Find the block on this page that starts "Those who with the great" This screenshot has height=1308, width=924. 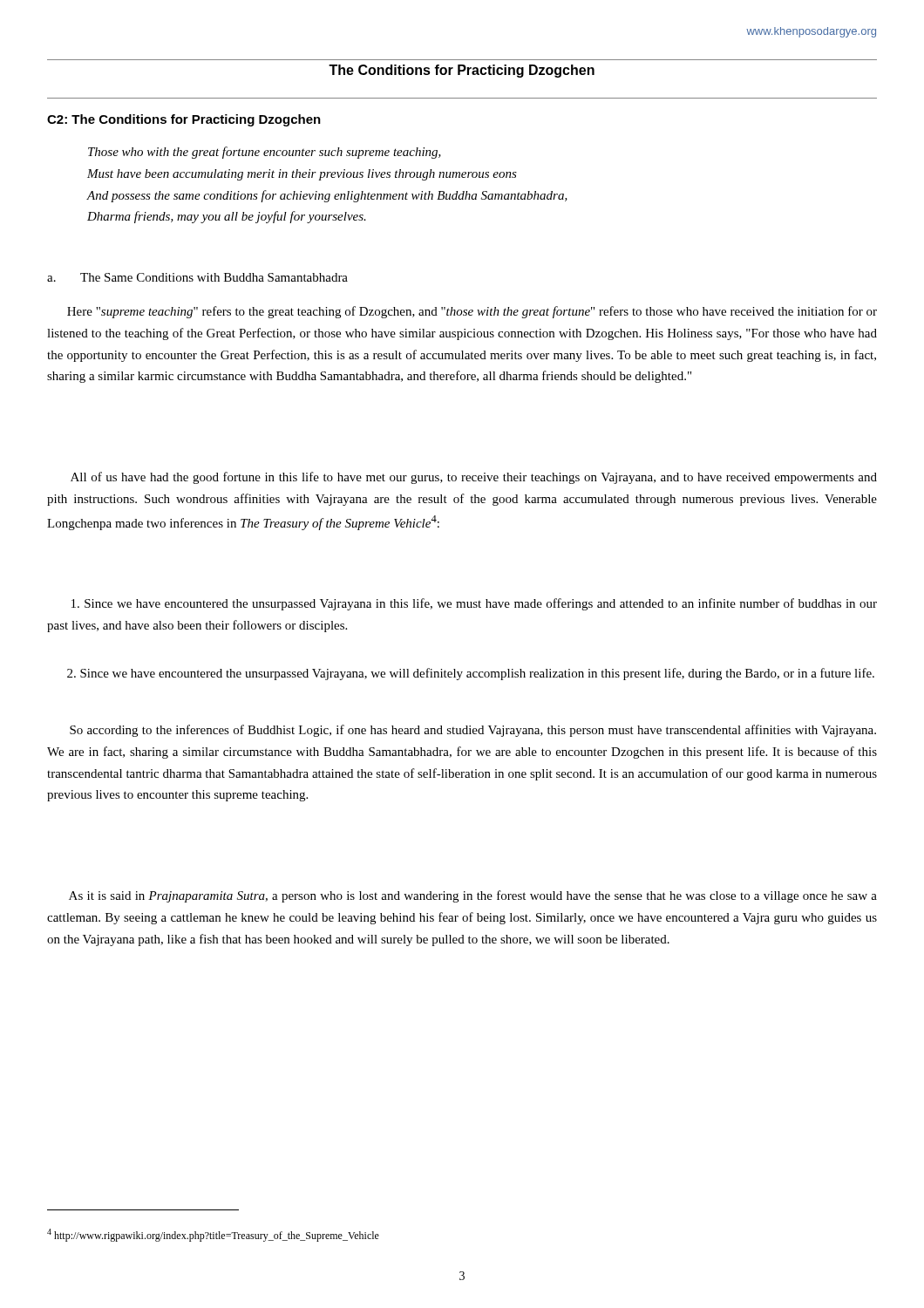click(x=327, y=184)
